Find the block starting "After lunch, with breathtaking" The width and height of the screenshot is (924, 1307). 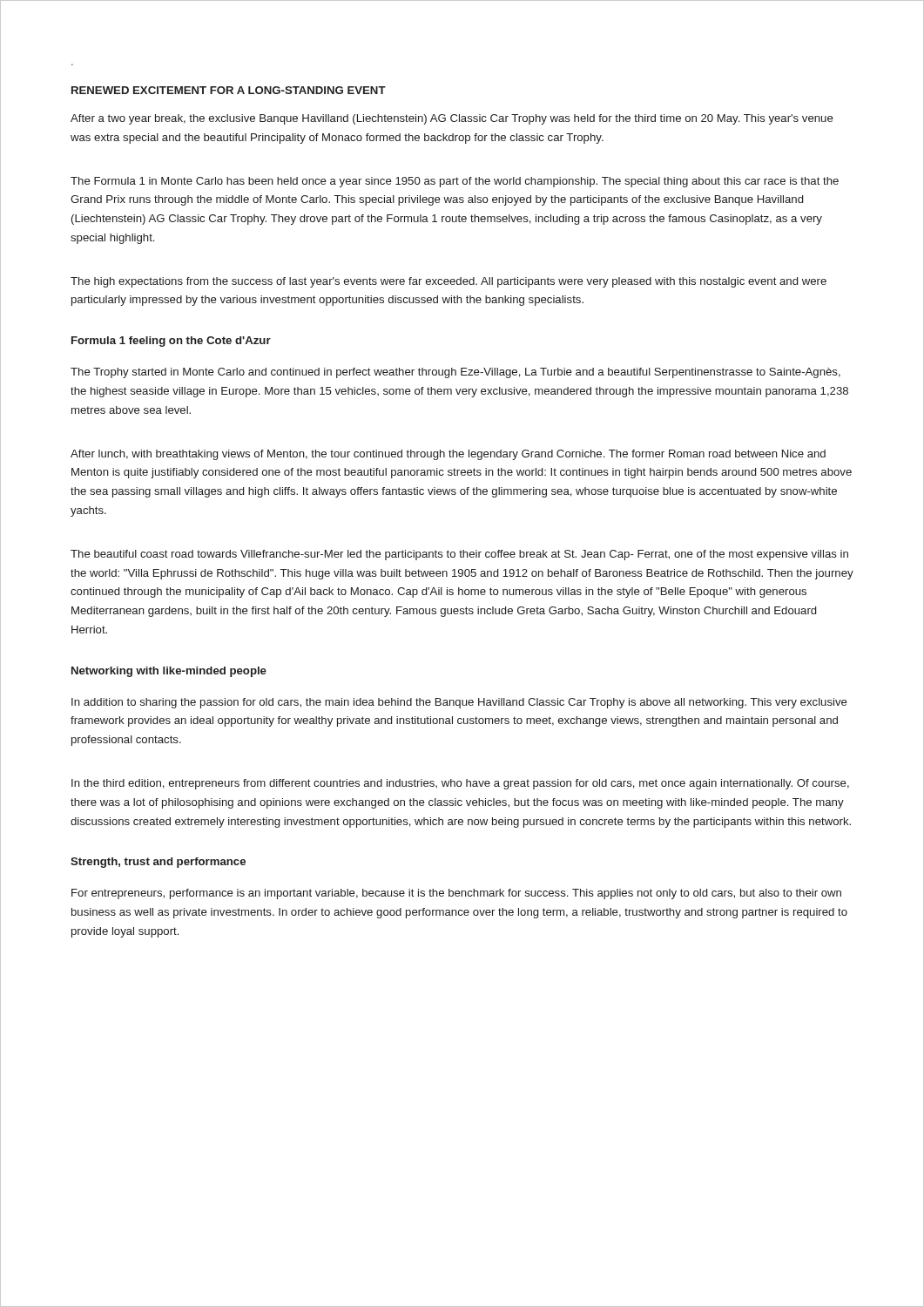click(x=461, y=482)
